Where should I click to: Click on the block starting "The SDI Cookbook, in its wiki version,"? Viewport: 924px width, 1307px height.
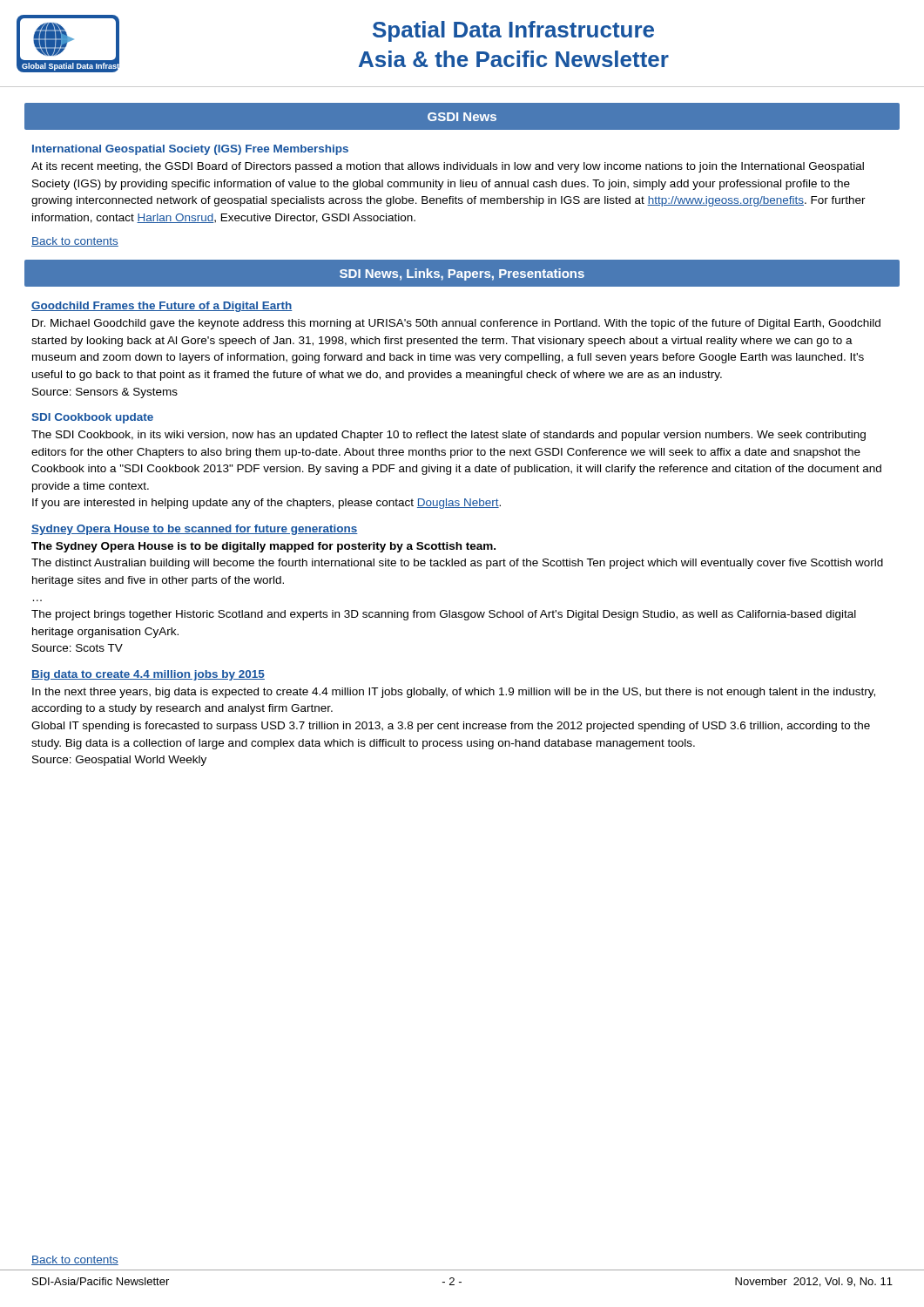457,468
